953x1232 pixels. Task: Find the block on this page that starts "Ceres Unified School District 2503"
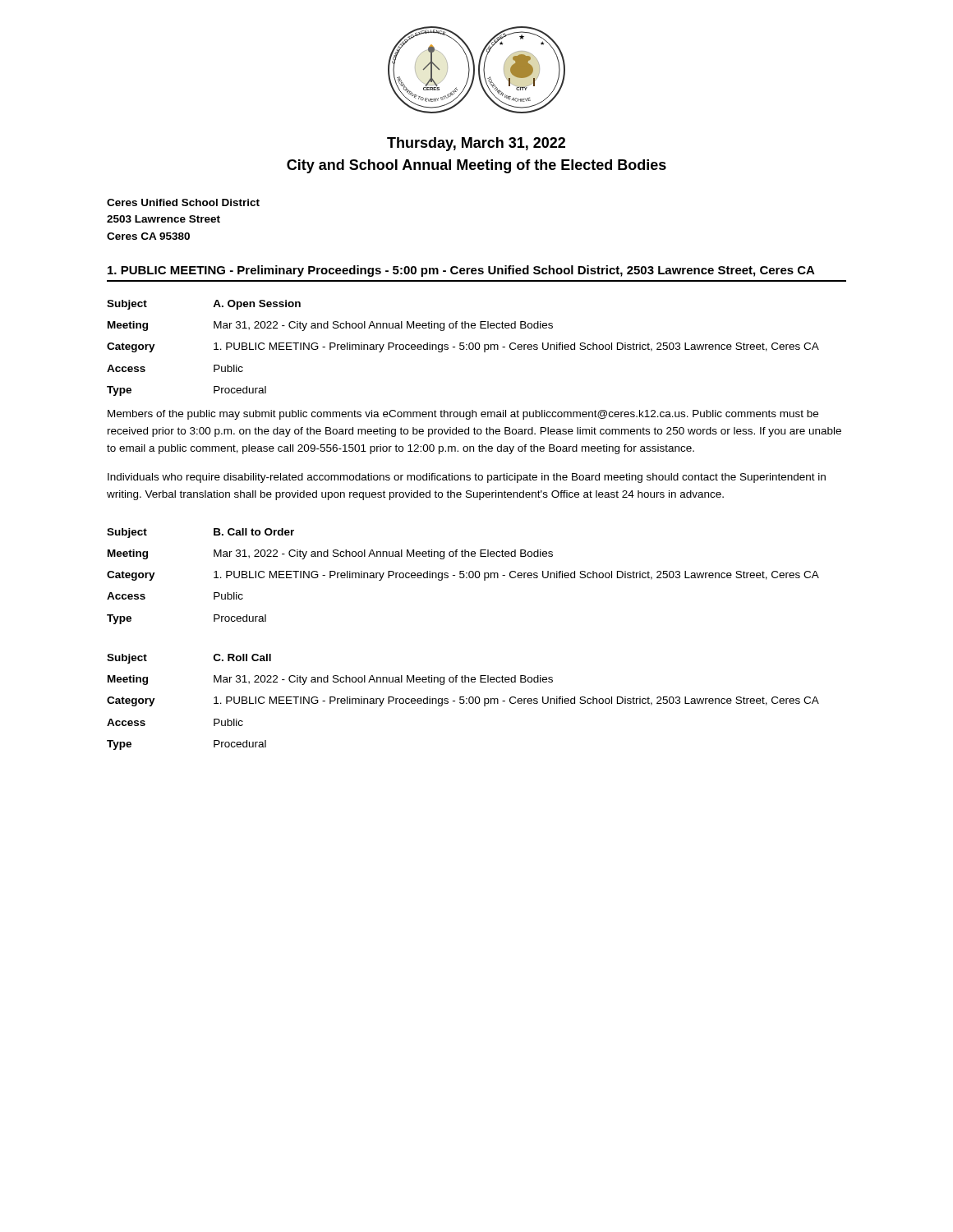(x=183, y=202)
